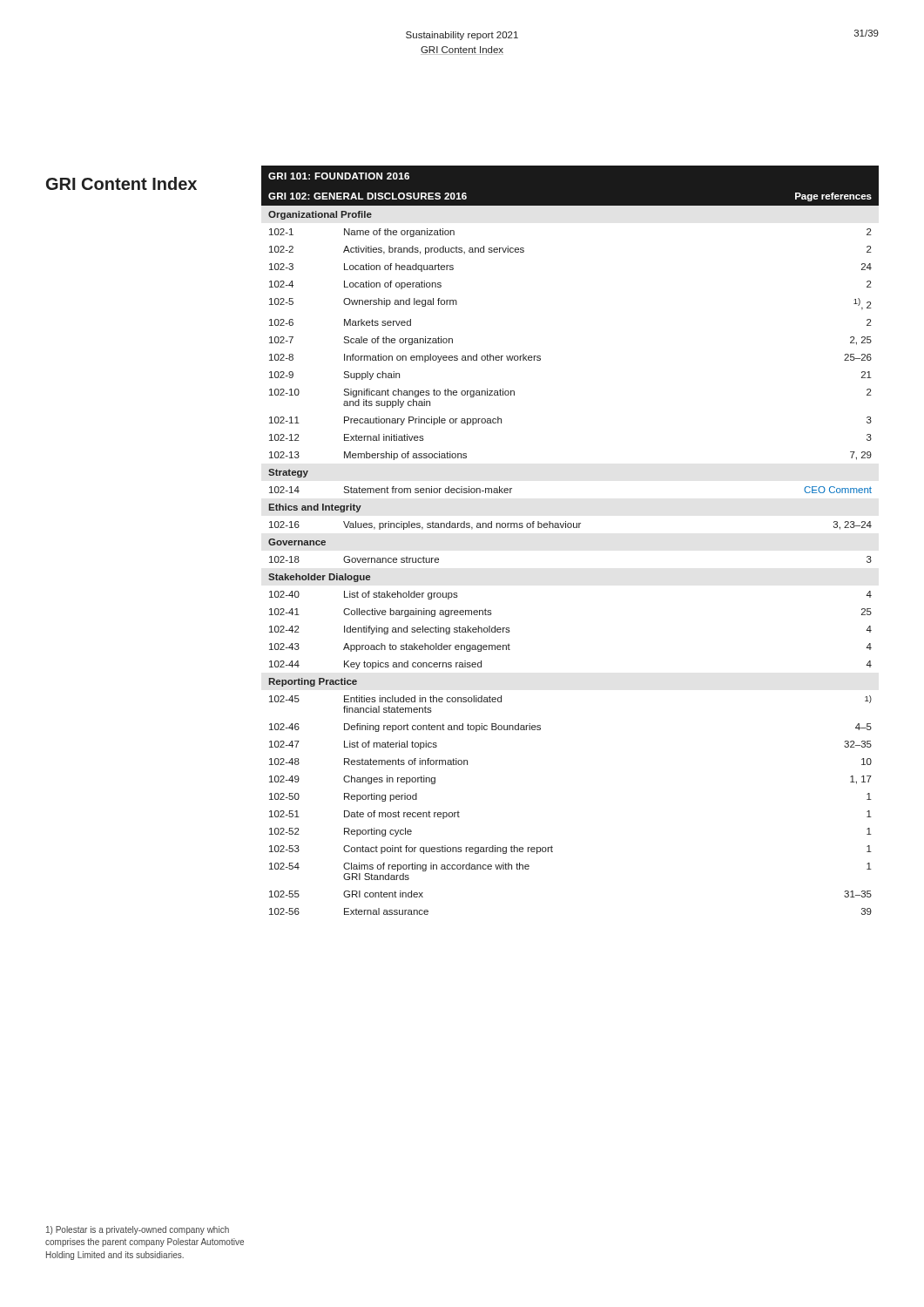Where is the passage that starts "1) Polestar is a privately-owned"?
Viewport: 924px width, 1307px height.
[145, 1242]
